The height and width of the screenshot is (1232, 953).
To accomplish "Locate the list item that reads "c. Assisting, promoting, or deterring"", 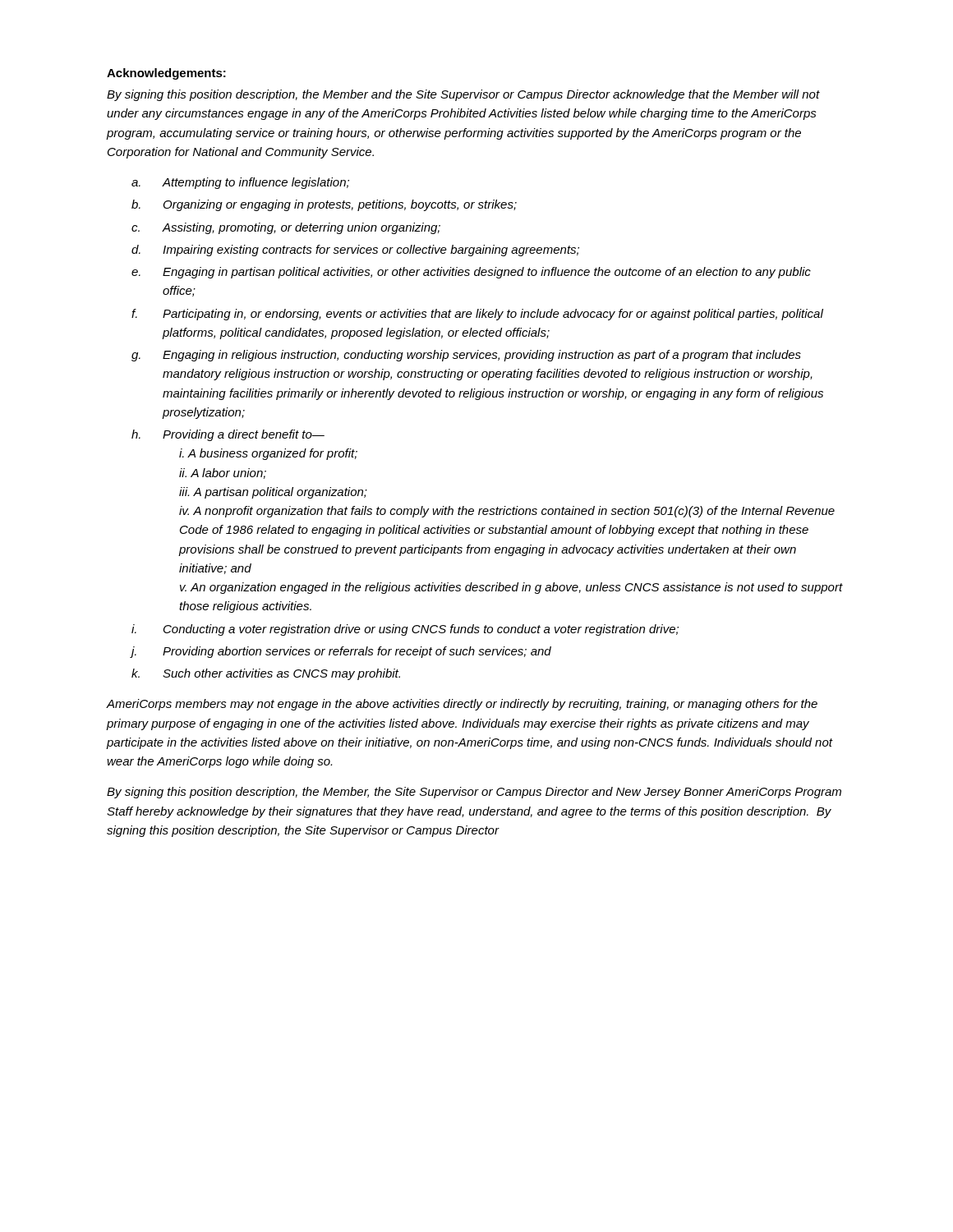I will [x=286, y=228].
